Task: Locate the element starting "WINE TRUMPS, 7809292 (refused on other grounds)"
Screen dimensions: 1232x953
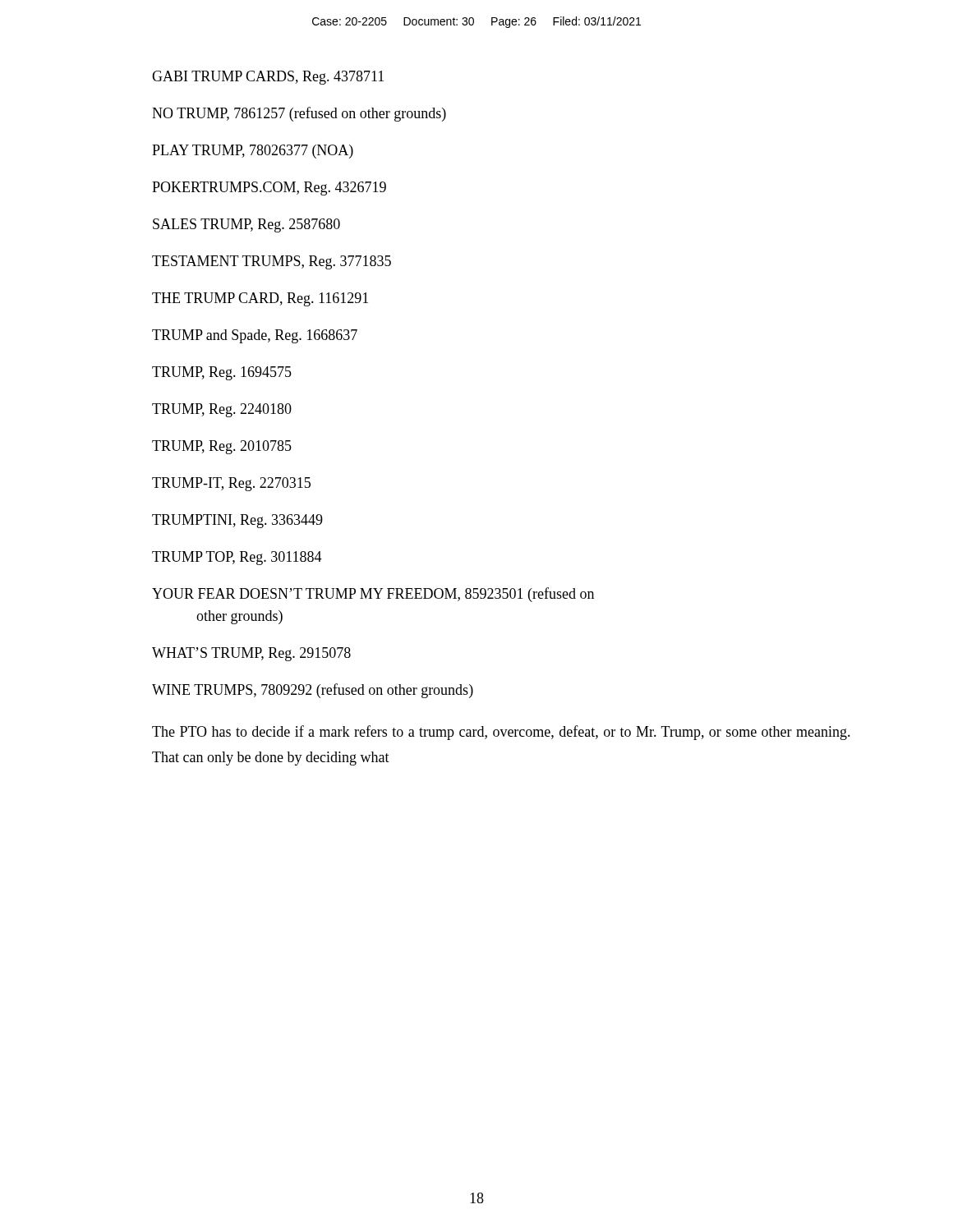Action: pyautogui.click(x=313, y=690)
